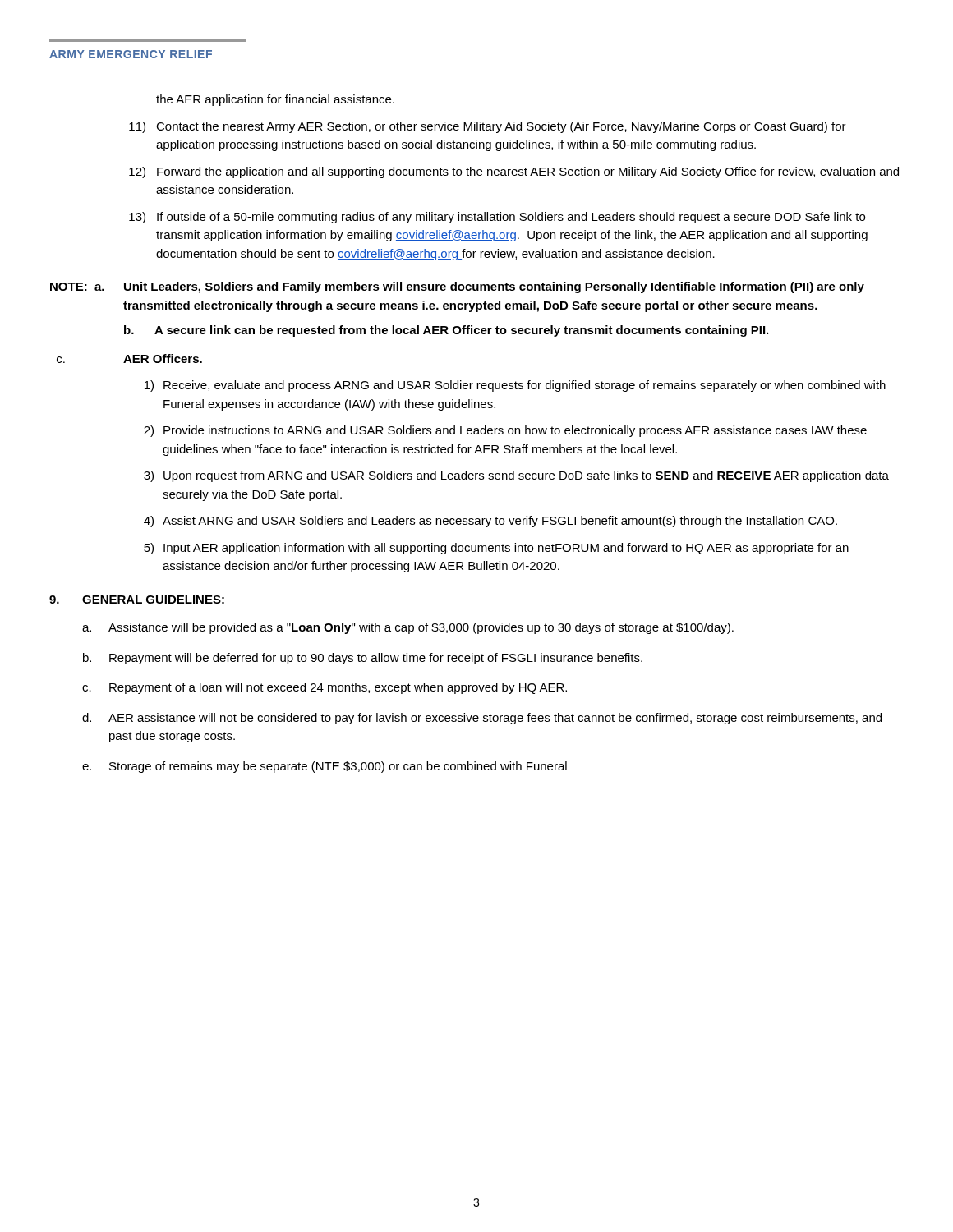Click the passage that begins "d. AER assistance will"
This screenshot has height=1232, width=953.
point(493,727)
